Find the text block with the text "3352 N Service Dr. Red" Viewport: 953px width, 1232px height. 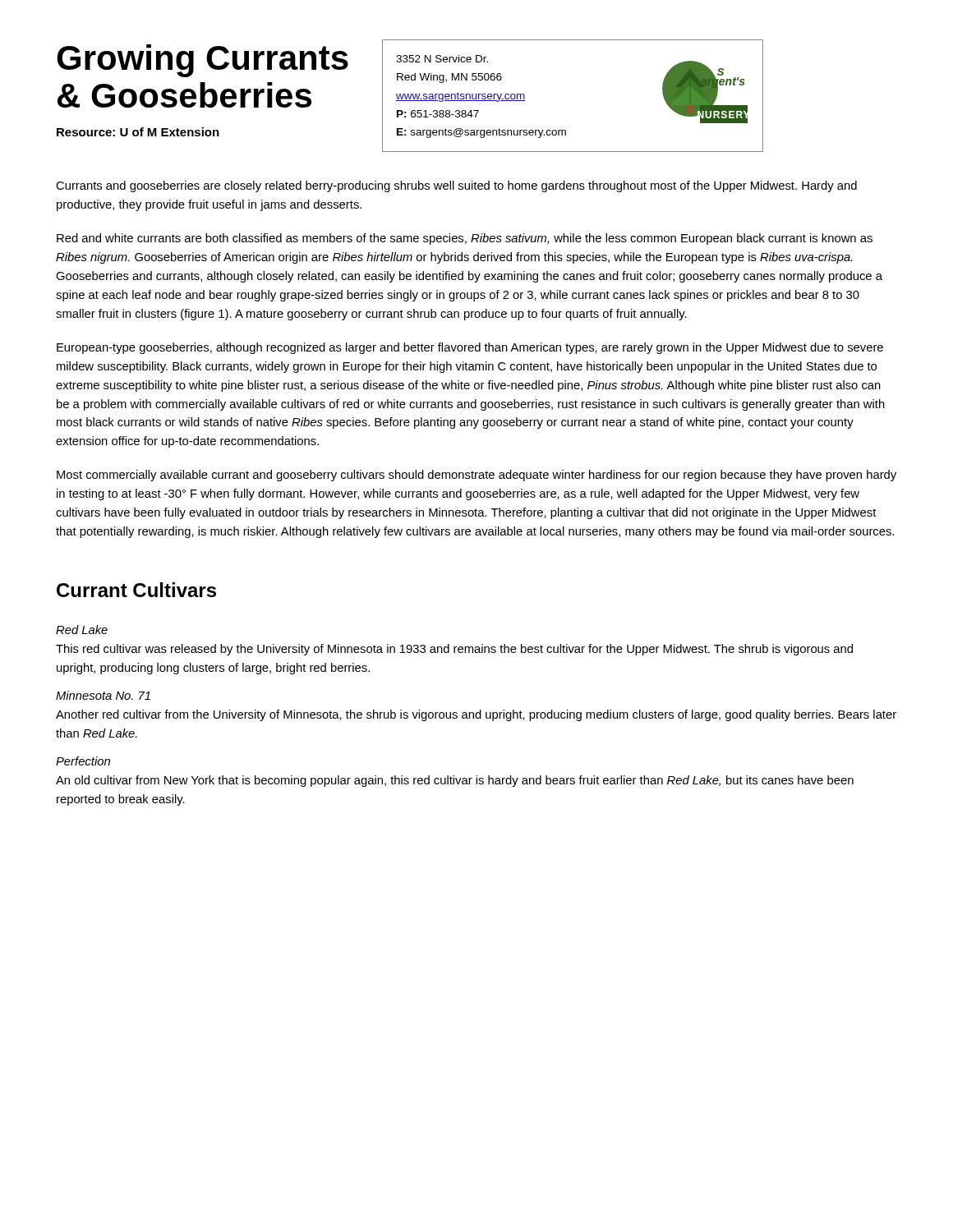481,95
